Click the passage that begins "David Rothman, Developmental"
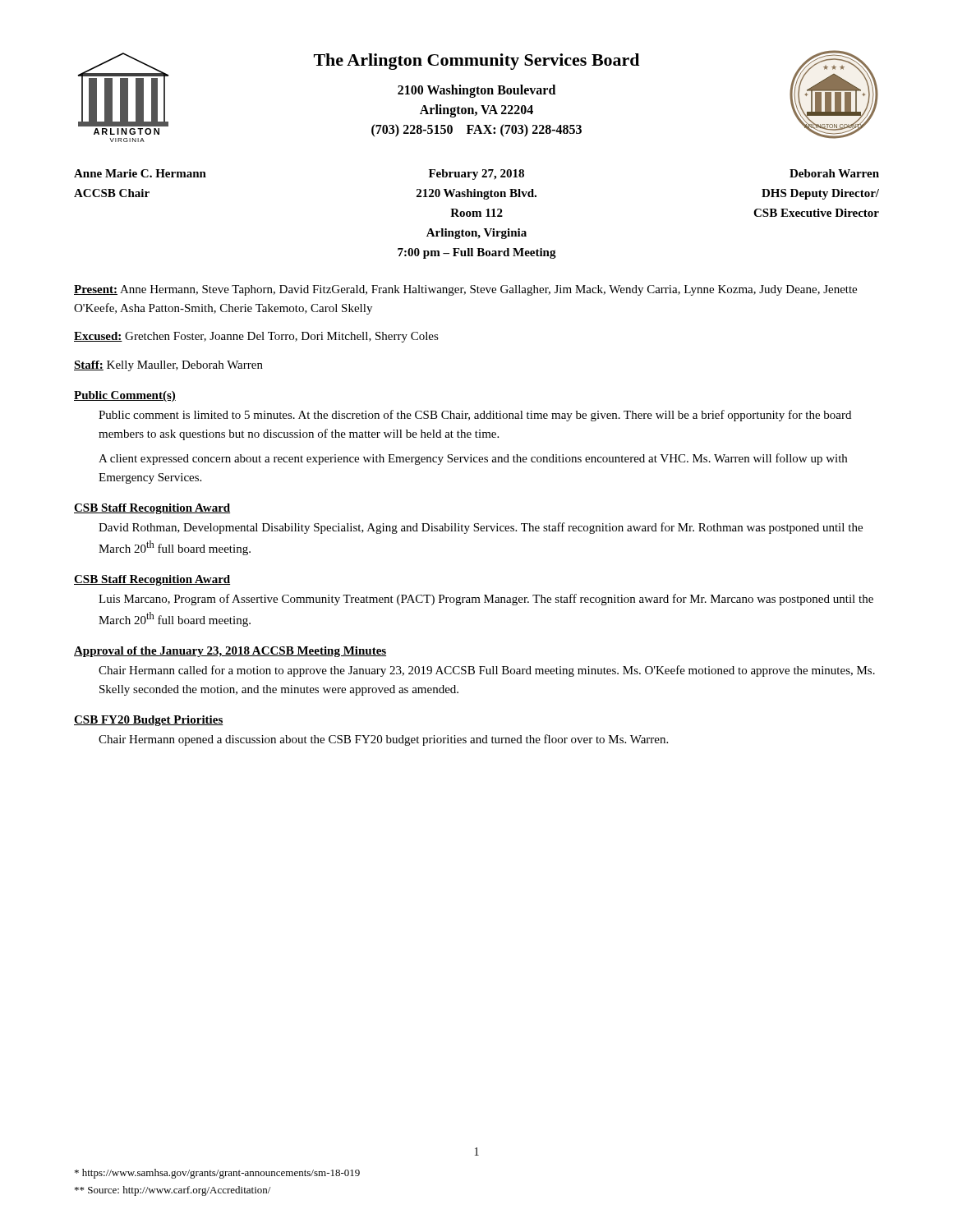Screen dimensions: 1232x953 click(481, 538)
